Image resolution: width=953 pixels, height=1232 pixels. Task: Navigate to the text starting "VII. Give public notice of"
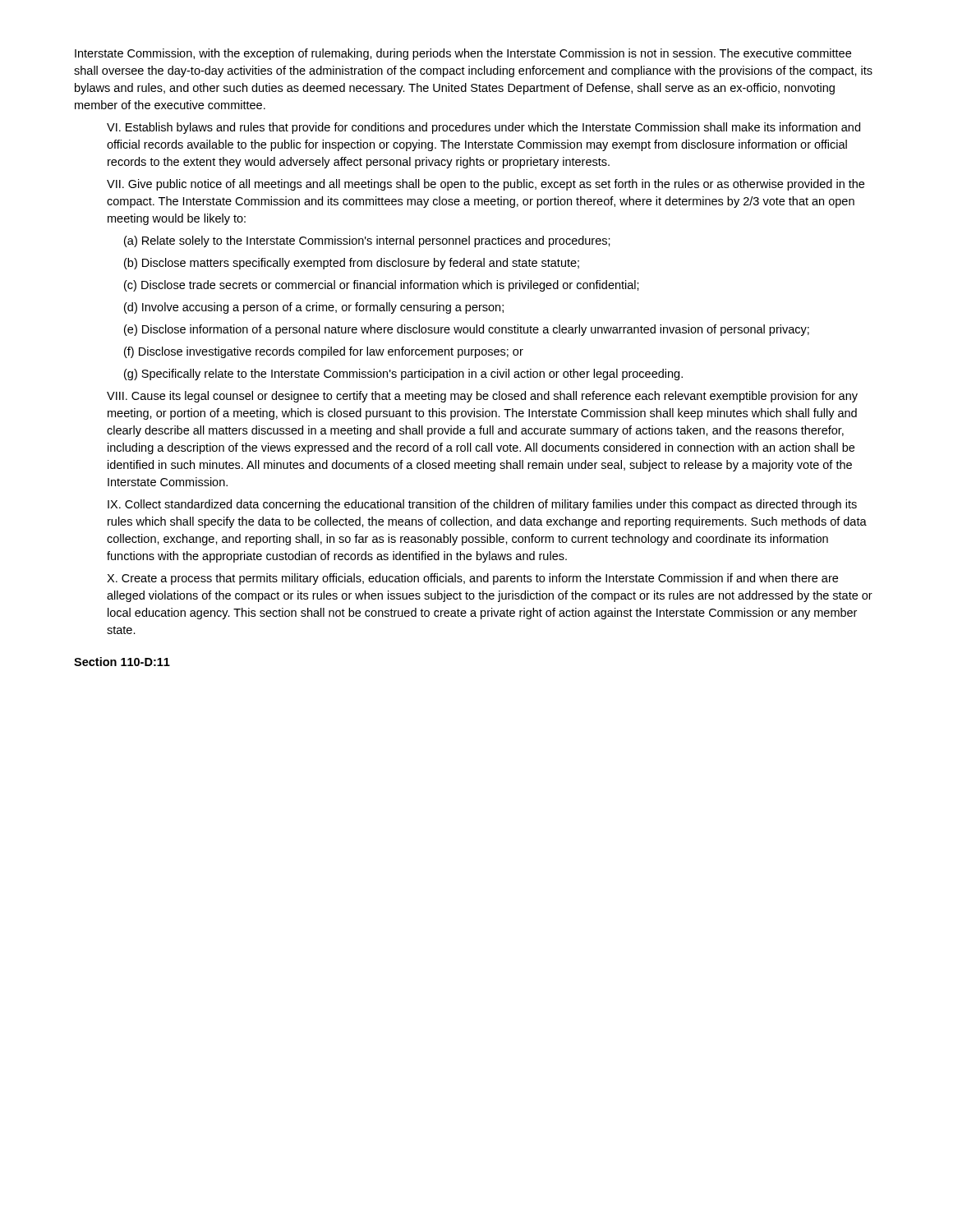tap(491, 202)
